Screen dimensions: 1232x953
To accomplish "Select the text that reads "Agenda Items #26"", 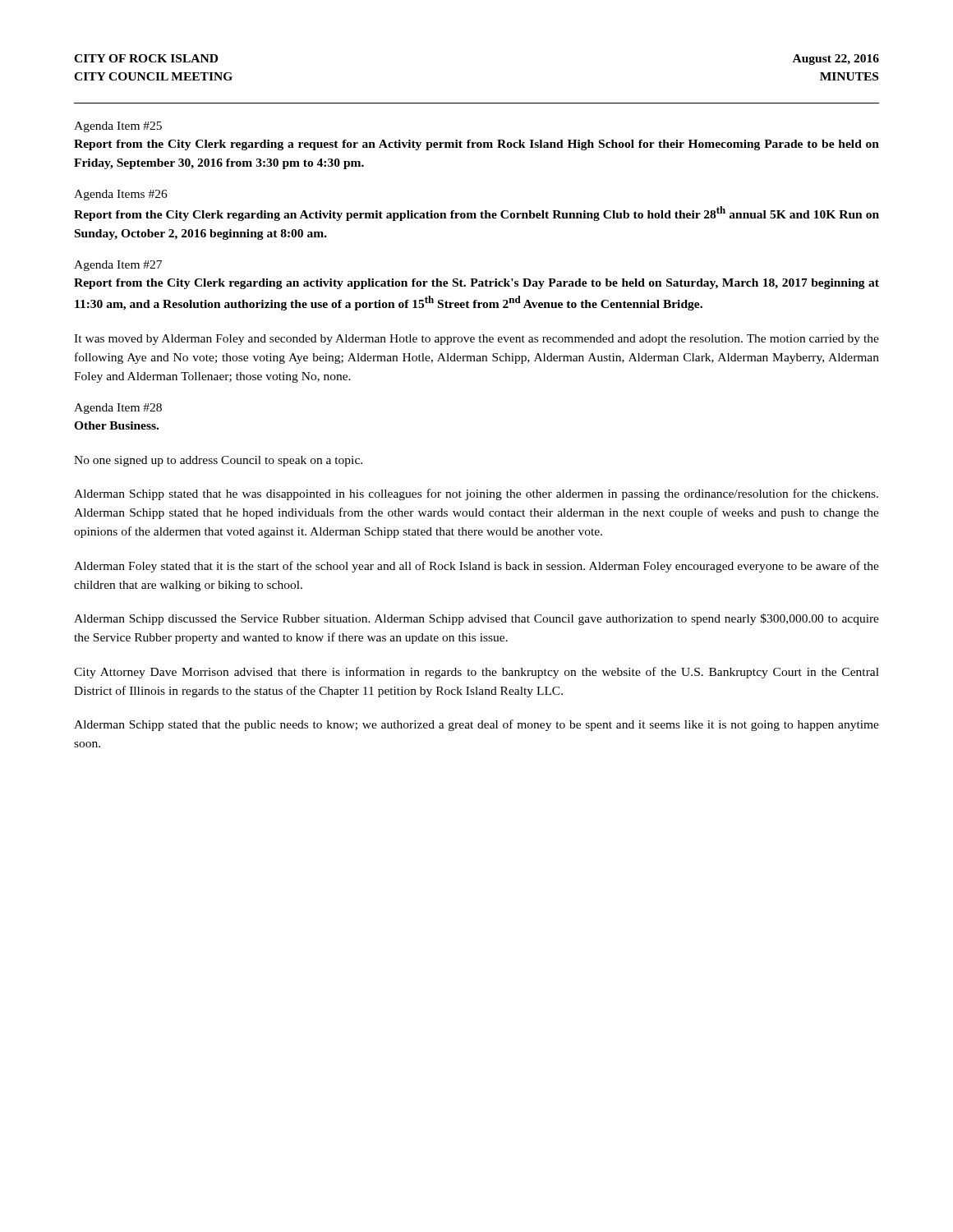I will click(x=121, y=194).
